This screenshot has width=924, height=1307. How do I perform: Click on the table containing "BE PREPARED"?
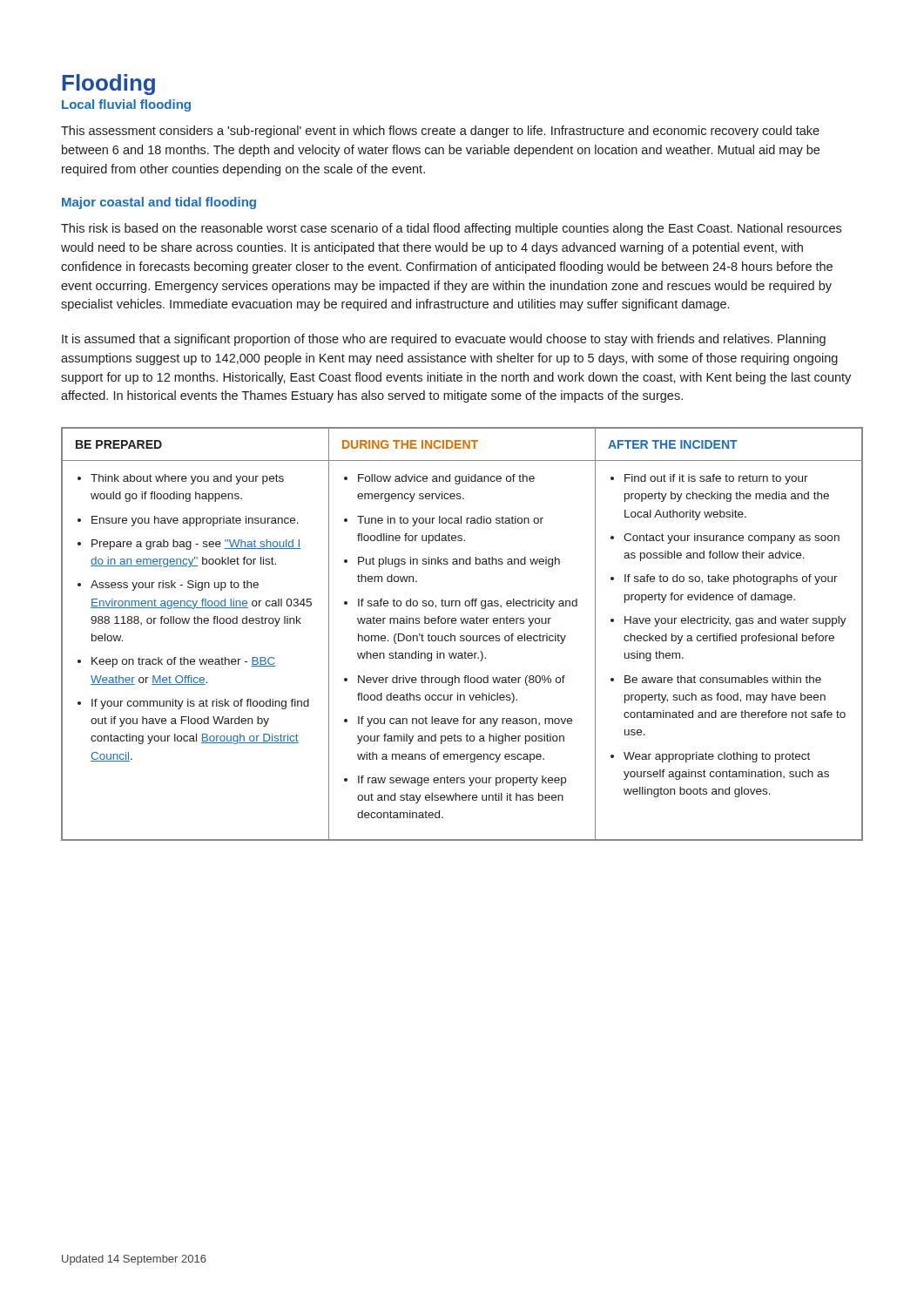click(462, 634)
